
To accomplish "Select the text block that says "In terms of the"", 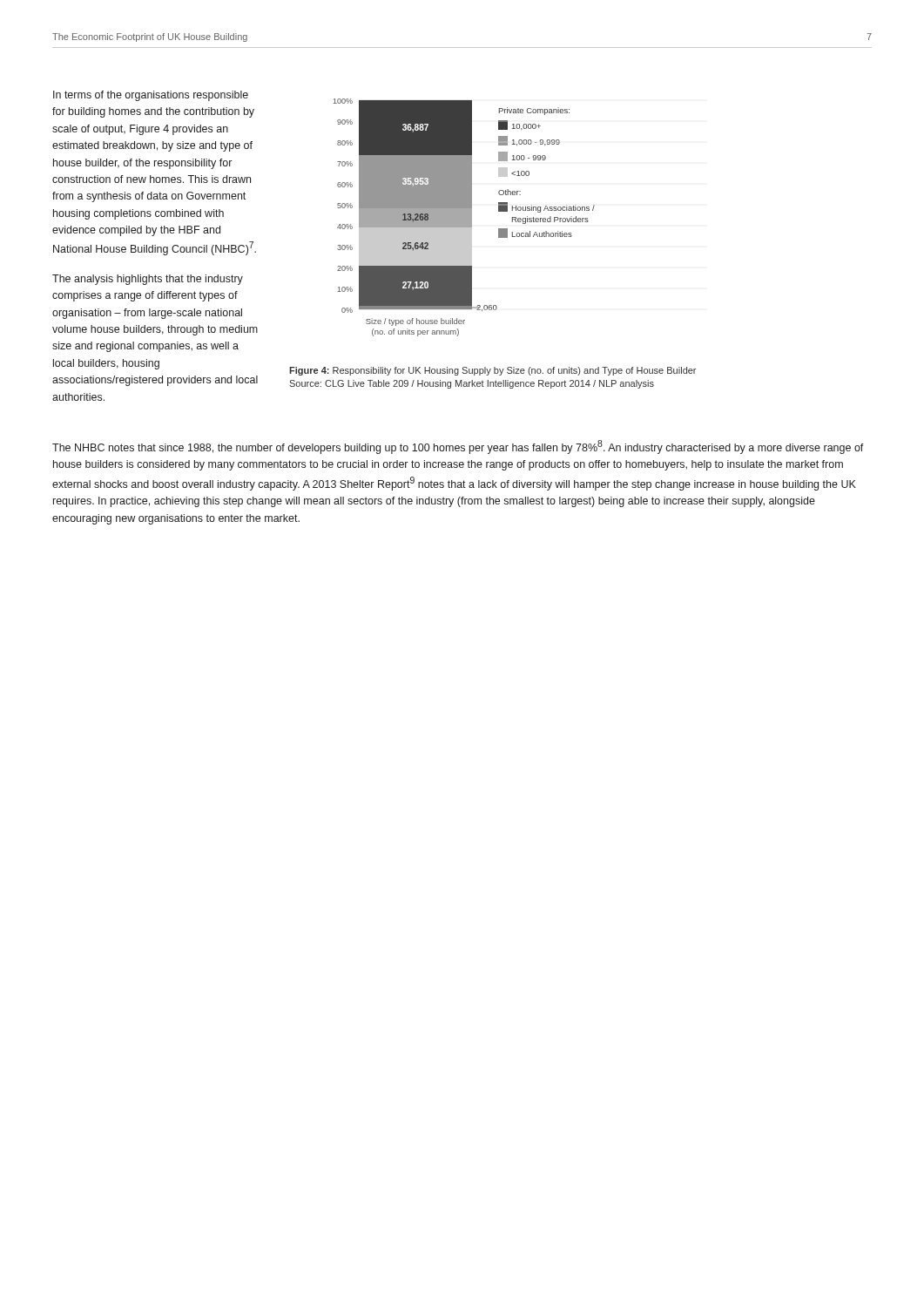I will coord(155,172).
